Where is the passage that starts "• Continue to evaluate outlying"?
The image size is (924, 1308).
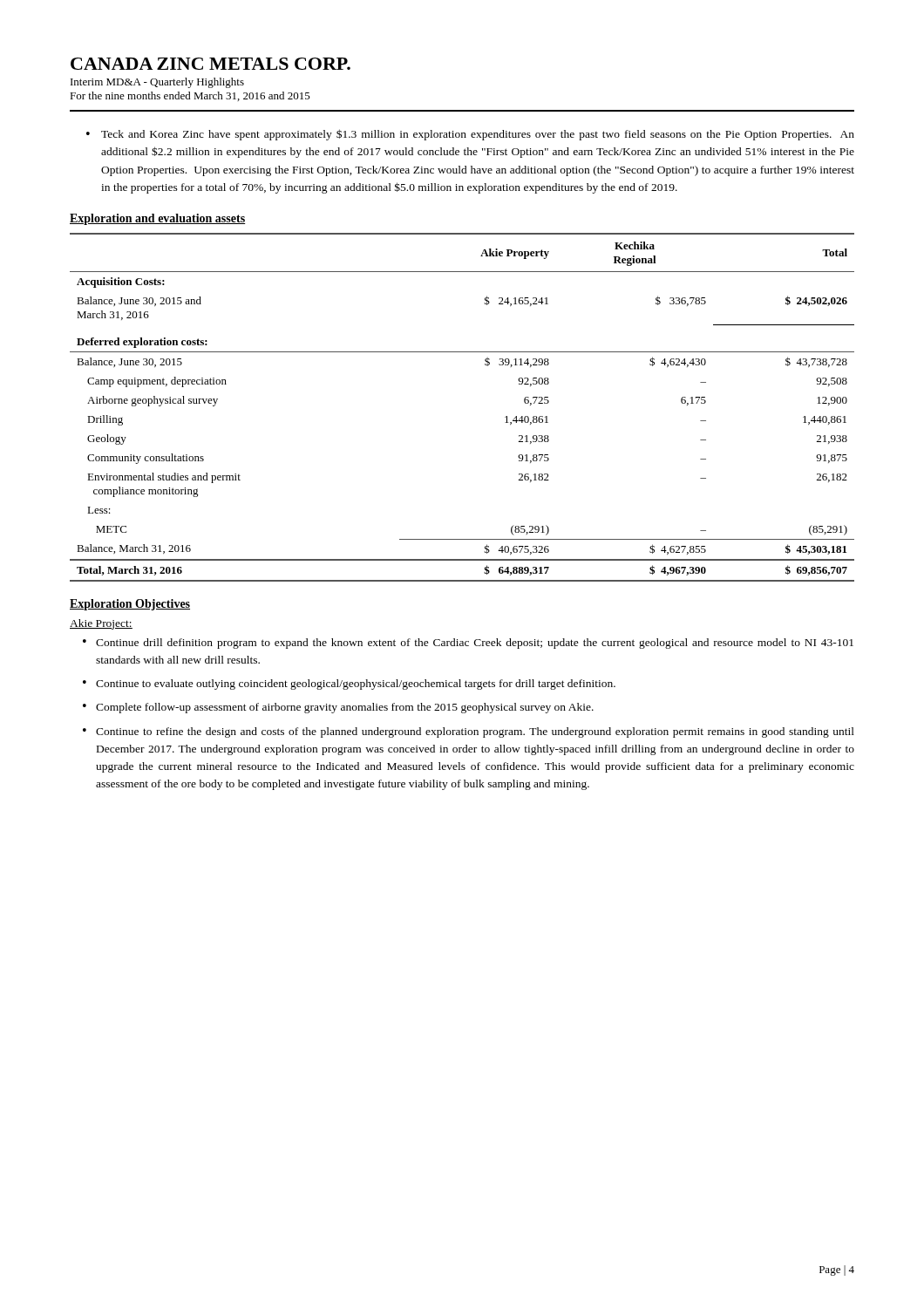coord(349,684)
